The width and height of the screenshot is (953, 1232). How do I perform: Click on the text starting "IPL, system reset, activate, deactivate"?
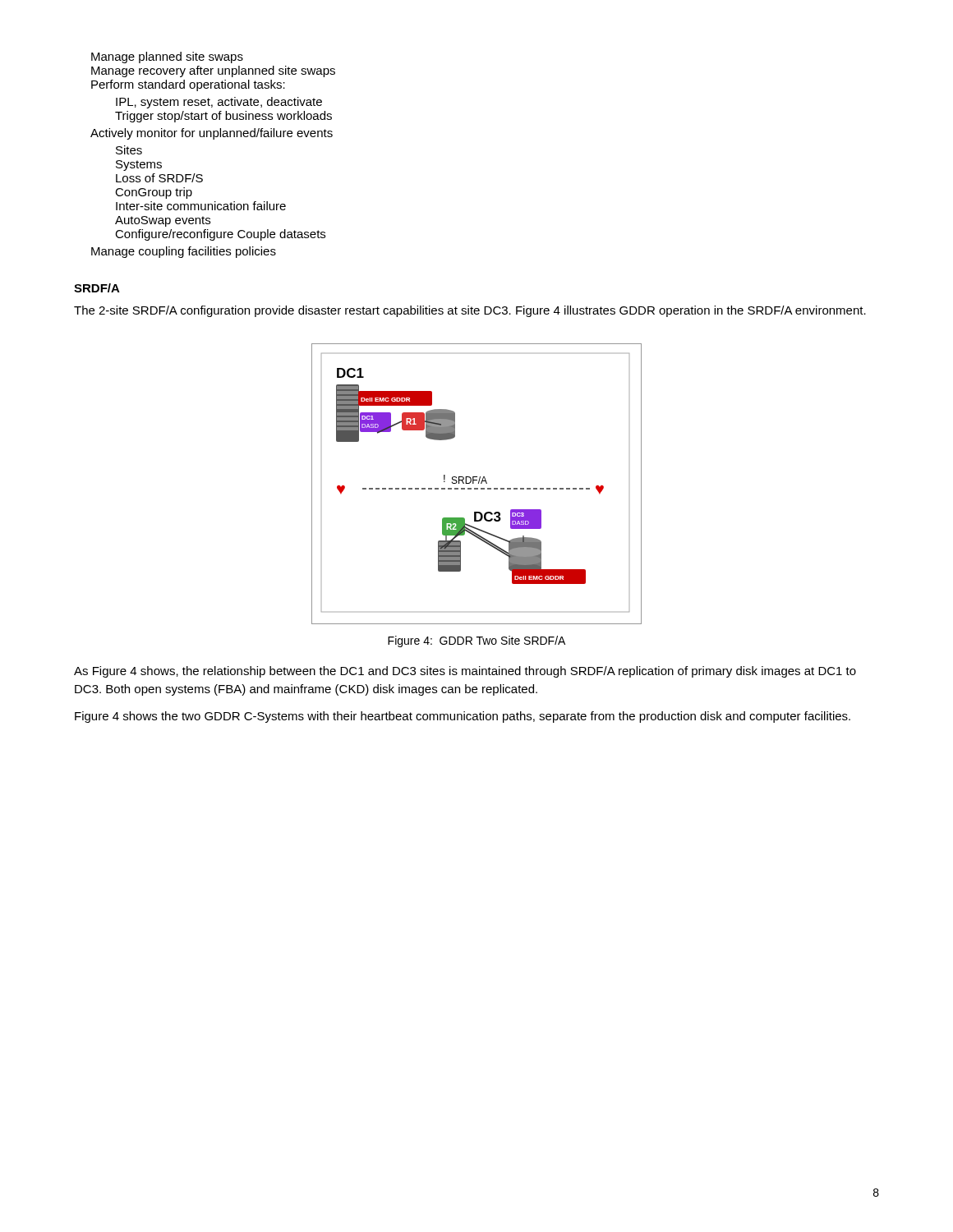coord(219,103)
